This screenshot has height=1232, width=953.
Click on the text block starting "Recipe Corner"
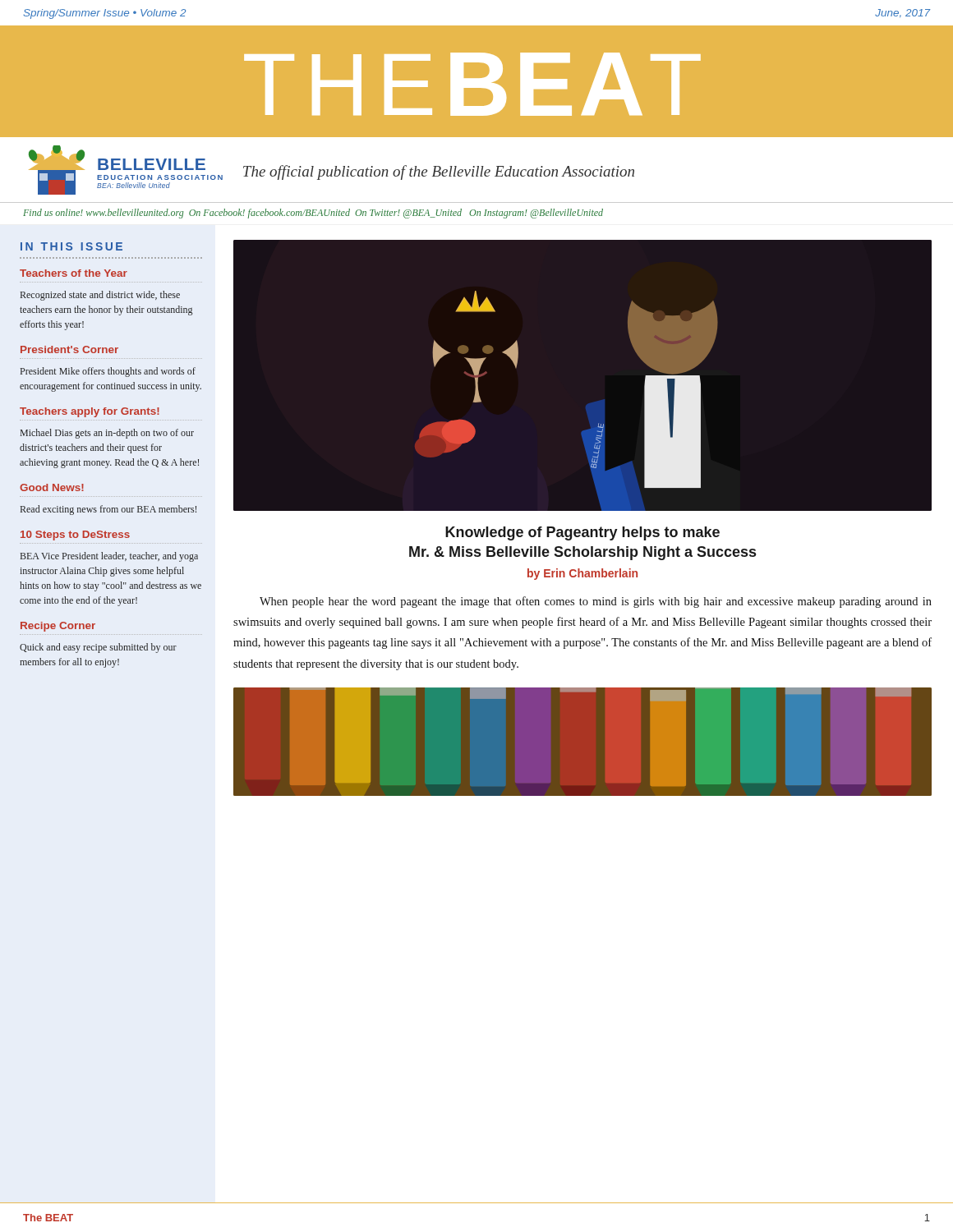[x=58, y=625]
